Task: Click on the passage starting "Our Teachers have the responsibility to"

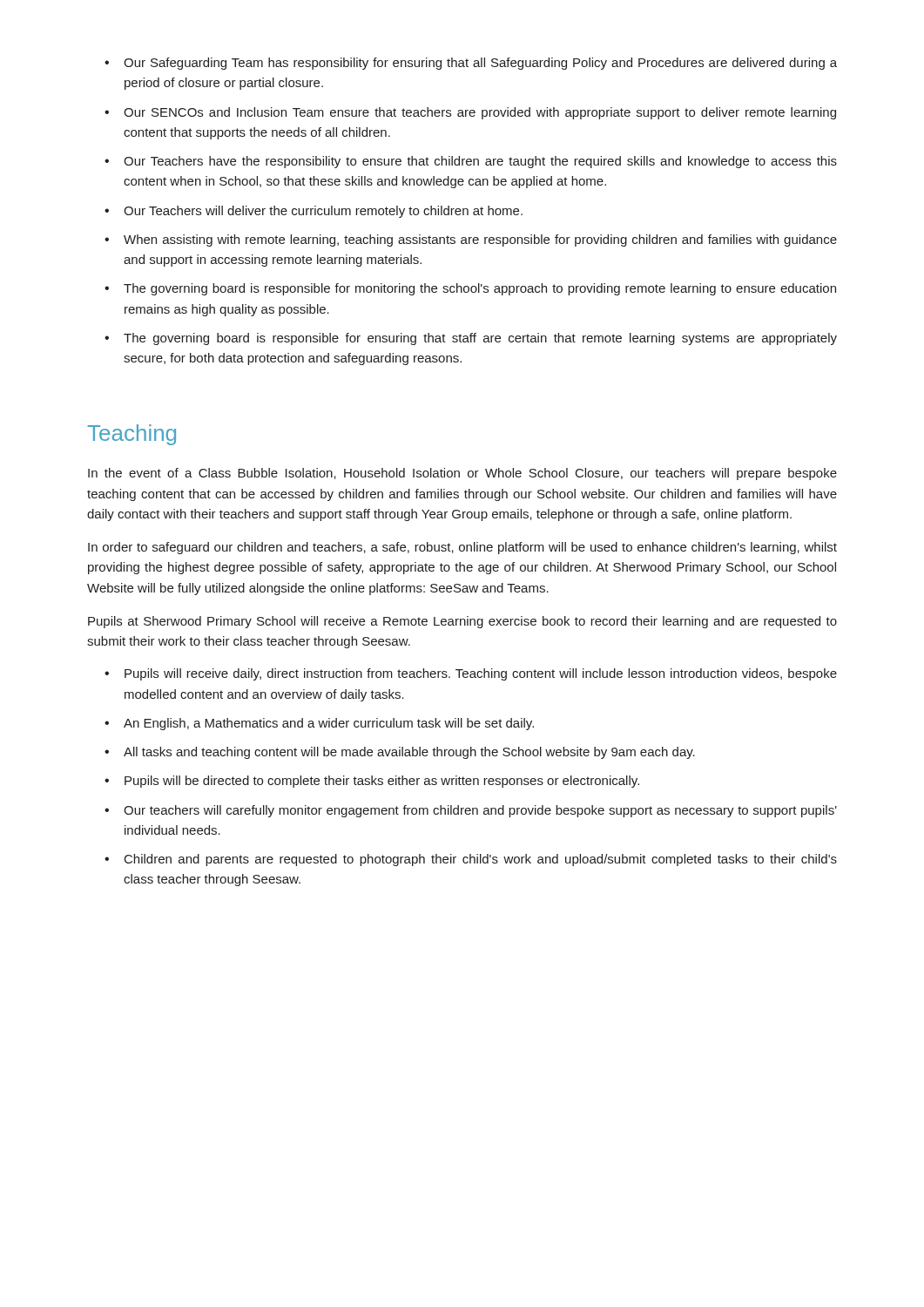Action: coord(471,171)
